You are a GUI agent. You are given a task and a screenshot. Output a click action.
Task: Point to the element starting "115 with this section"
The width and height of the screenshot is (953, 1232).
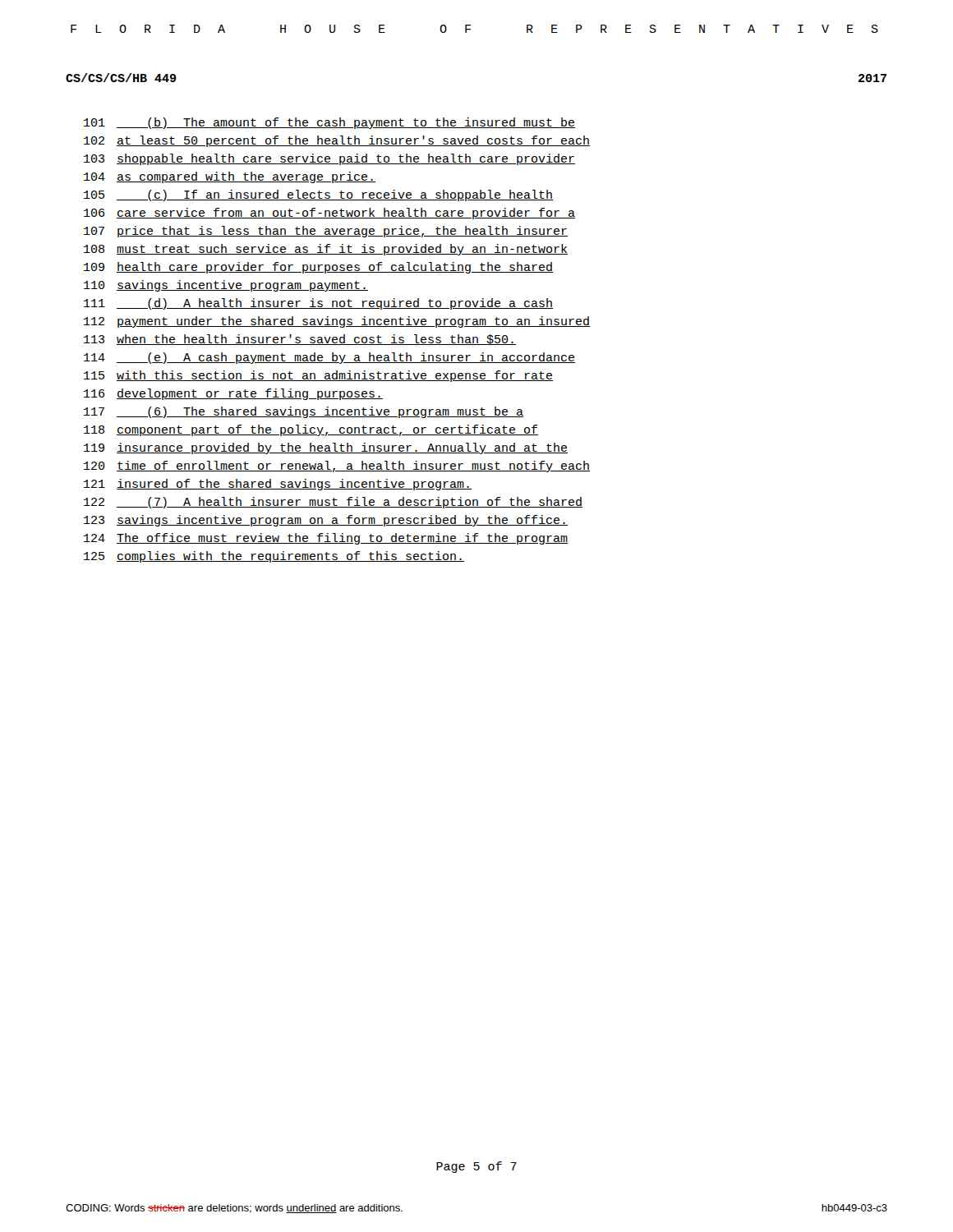(x=476, y=377)
